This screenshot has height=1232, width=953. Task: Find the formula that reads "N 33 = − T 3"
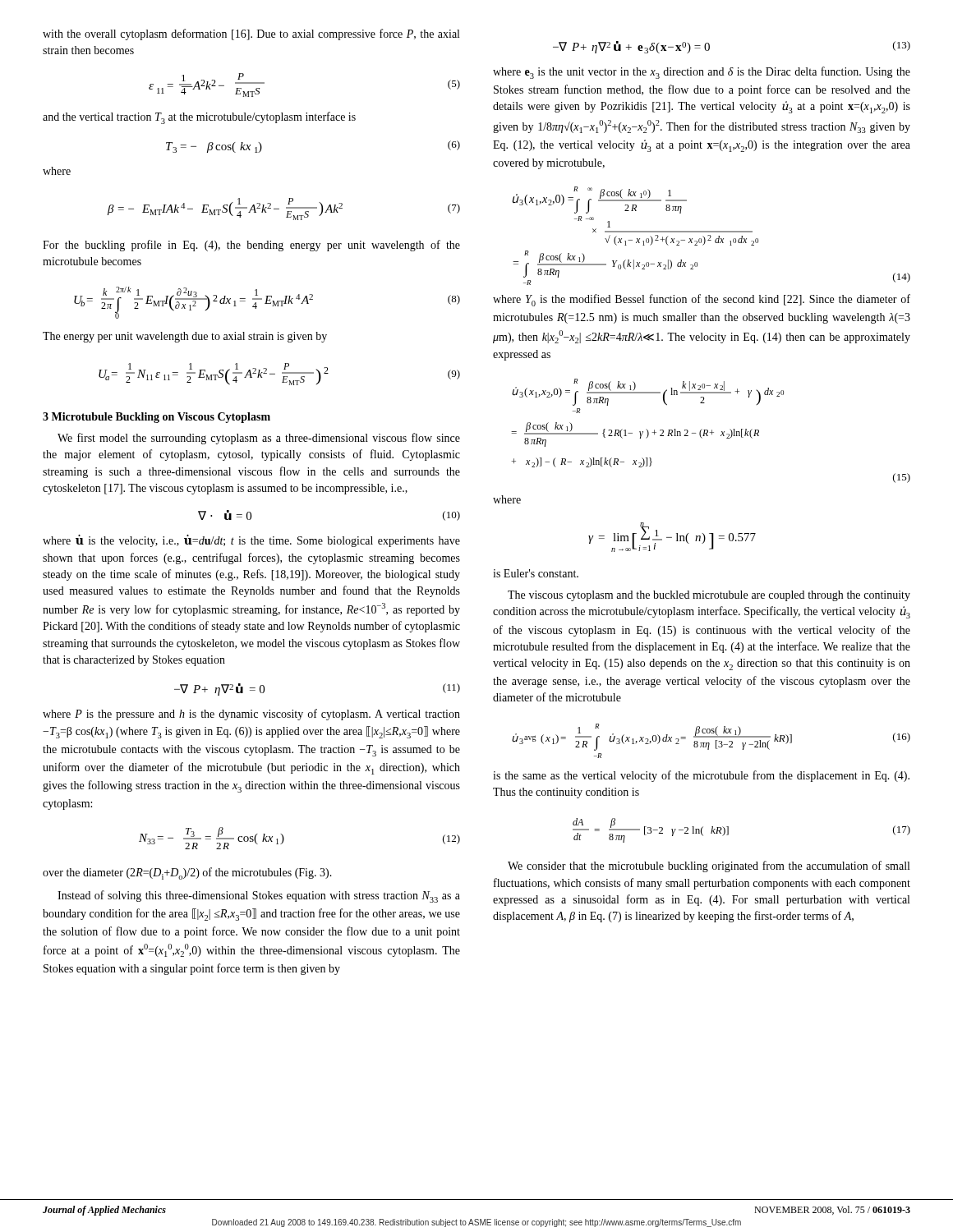(x=251, y=838)
